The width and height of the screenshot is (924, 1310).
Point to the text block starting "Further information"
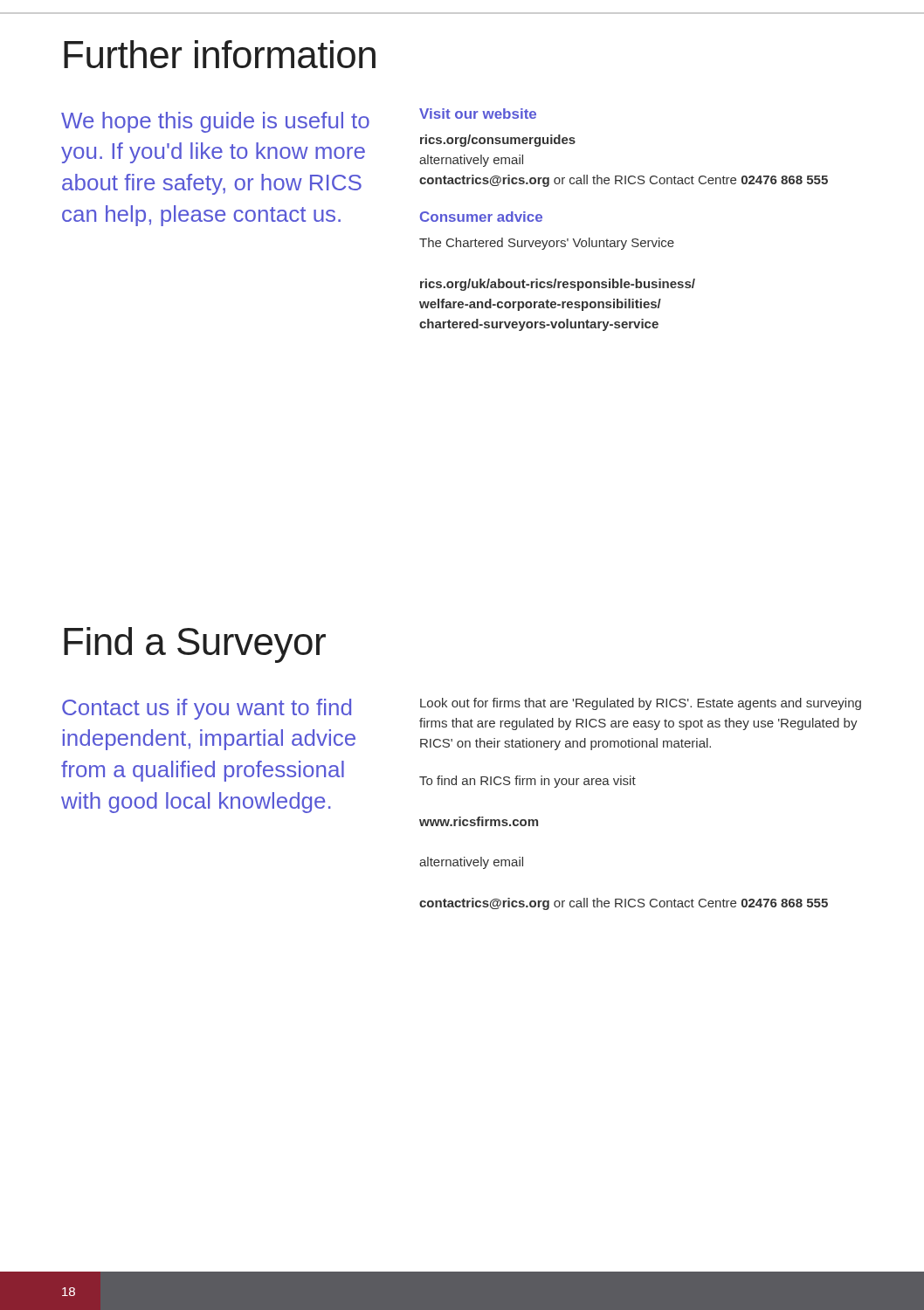pyautogui.click(x=219, y=55)
